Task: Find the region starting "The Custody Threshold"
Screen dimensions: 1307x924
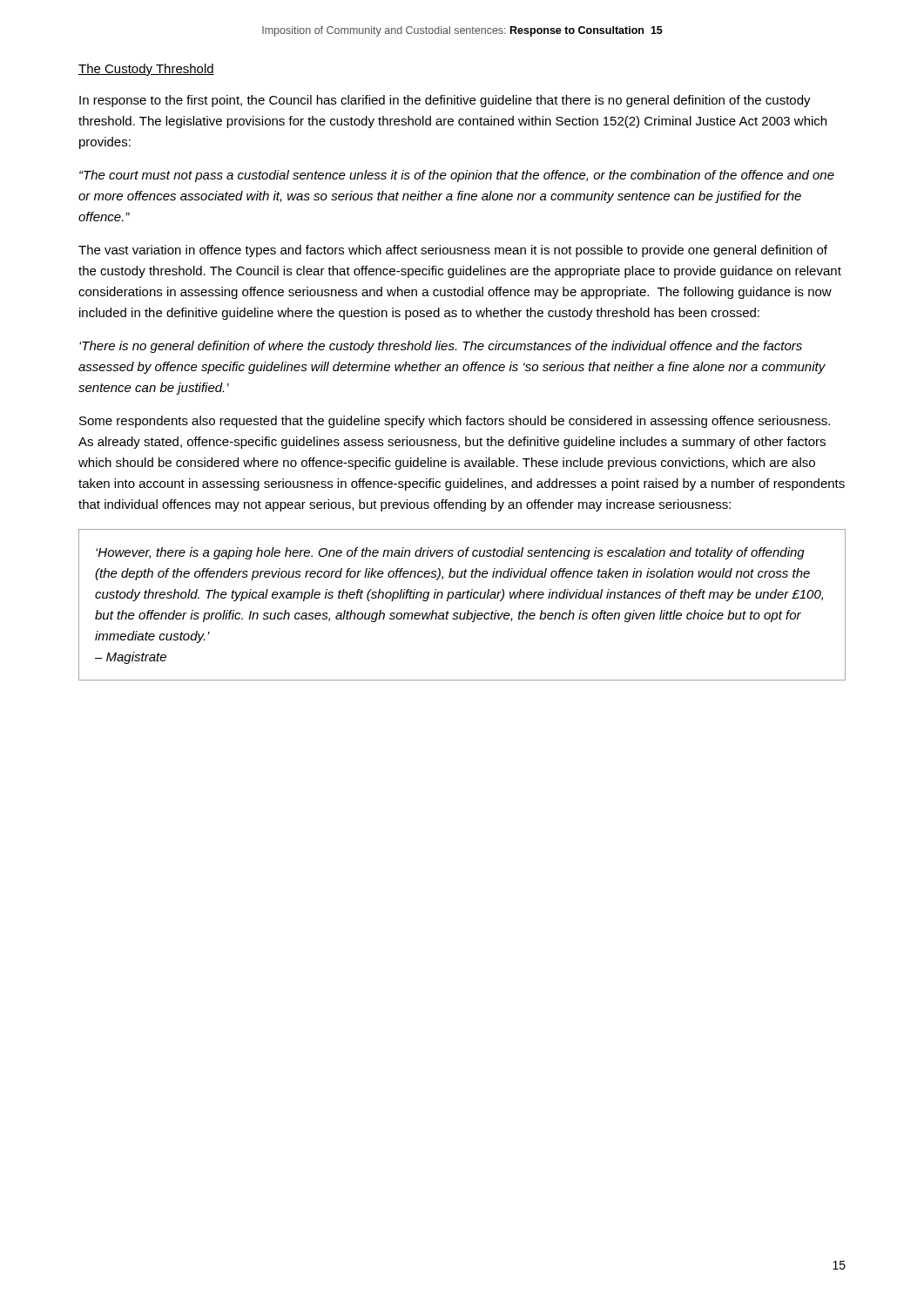Action: 146,68
